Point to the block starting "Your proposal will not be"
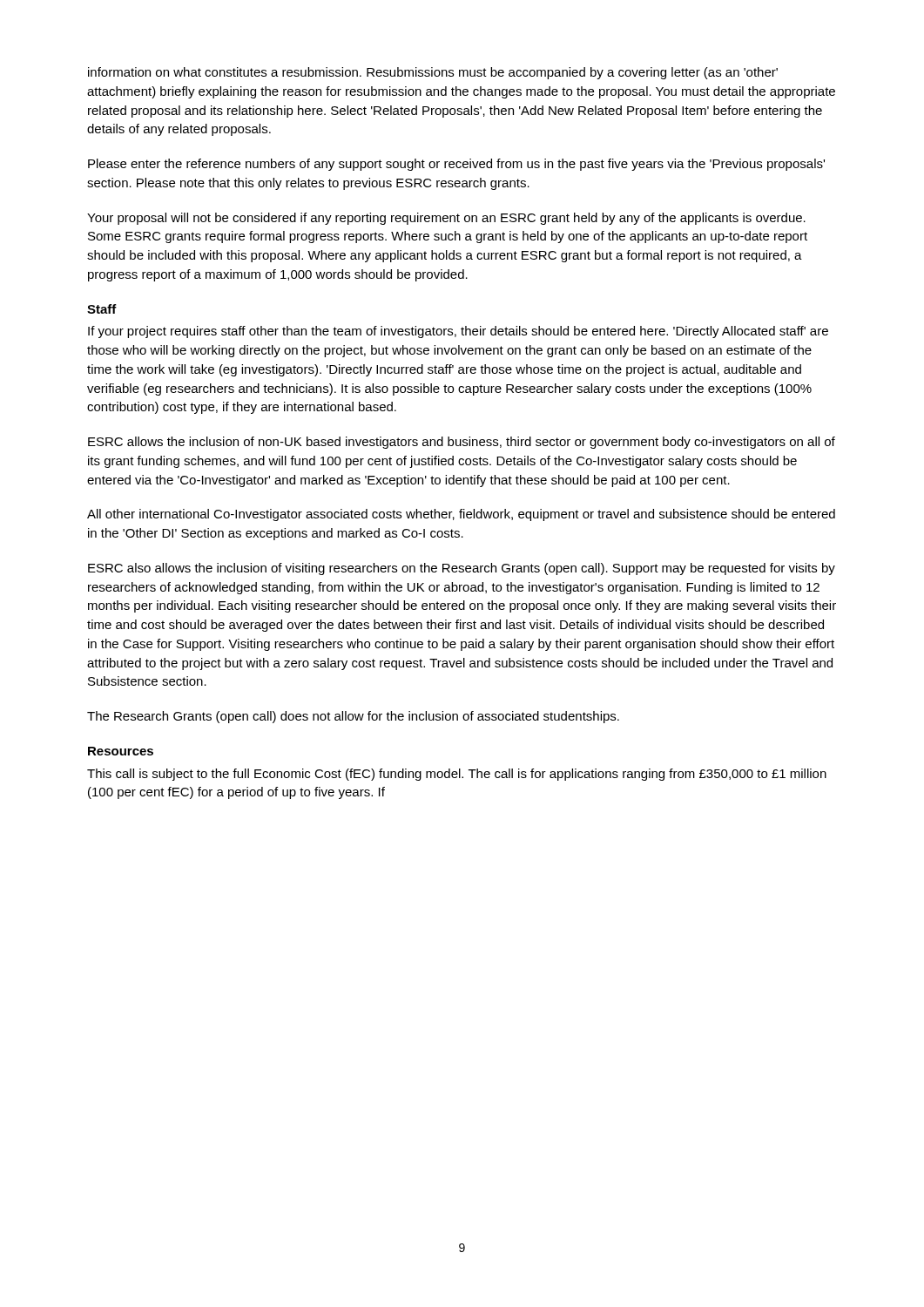The image size is (924, 1307). [447, 245]
